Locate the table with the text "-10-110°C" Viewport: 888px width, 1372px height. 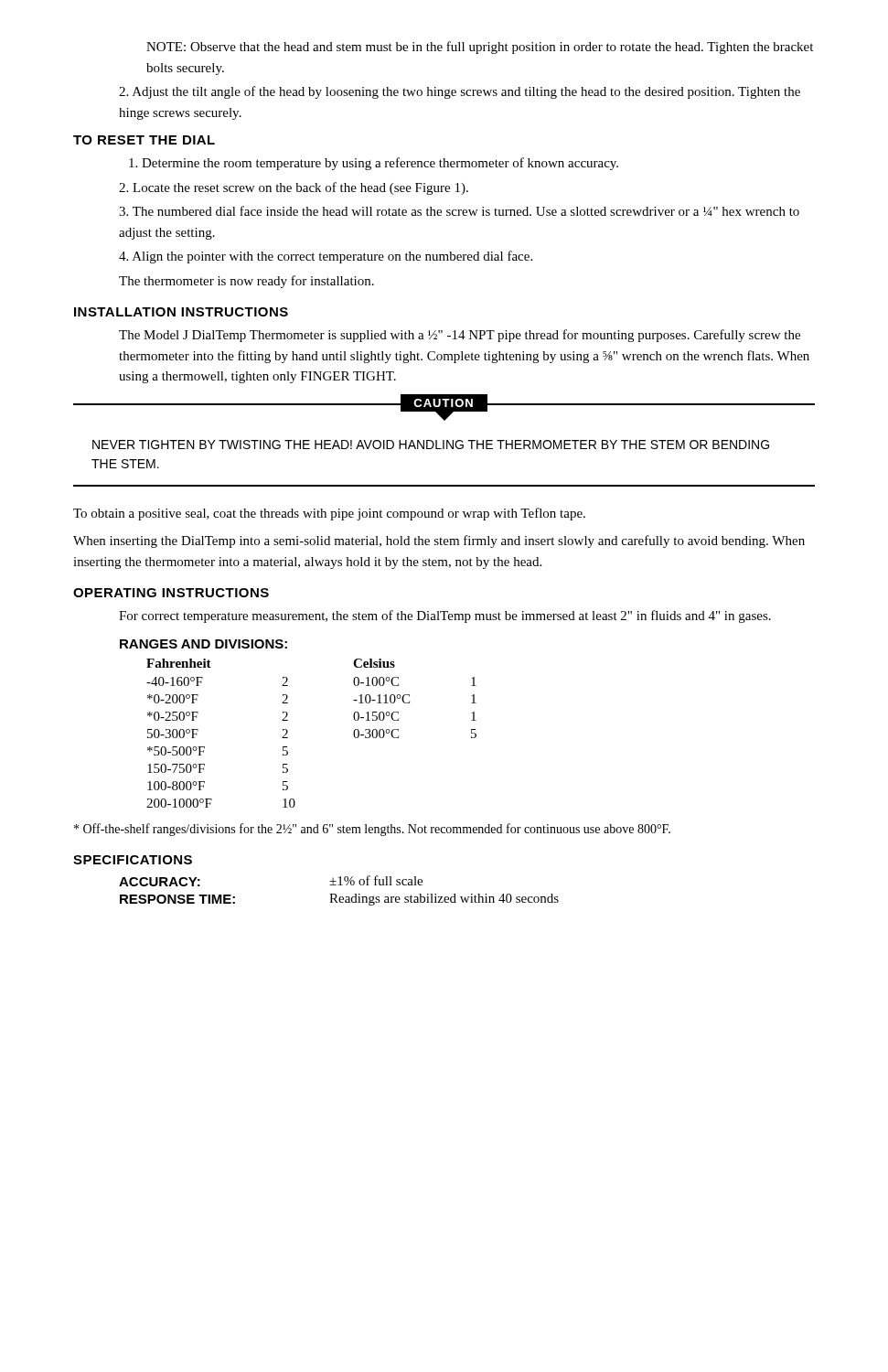pos(467,724)
